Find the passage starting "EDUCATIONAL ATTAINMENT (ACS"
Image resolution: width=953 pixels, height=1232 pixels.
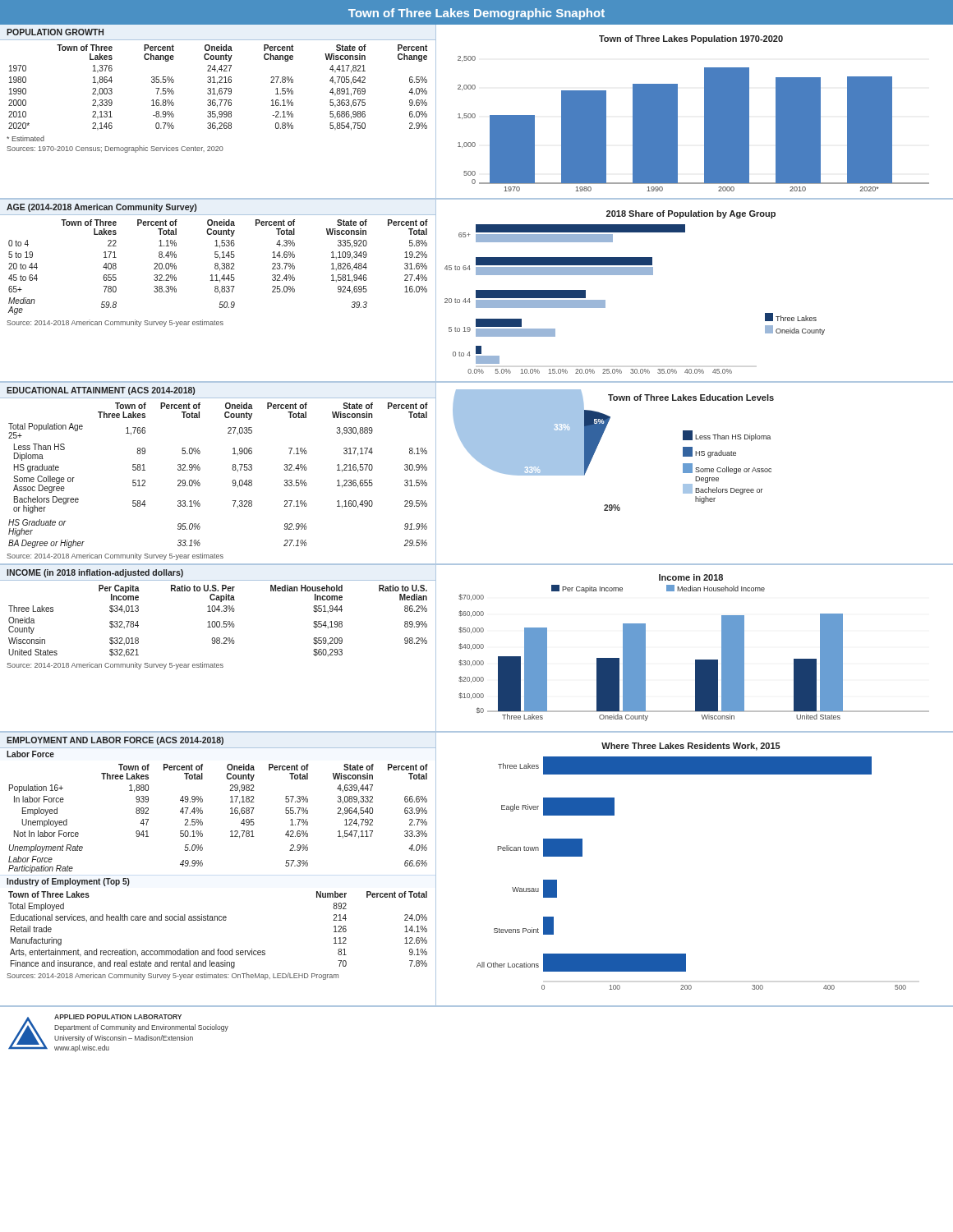tap(101, 390)
